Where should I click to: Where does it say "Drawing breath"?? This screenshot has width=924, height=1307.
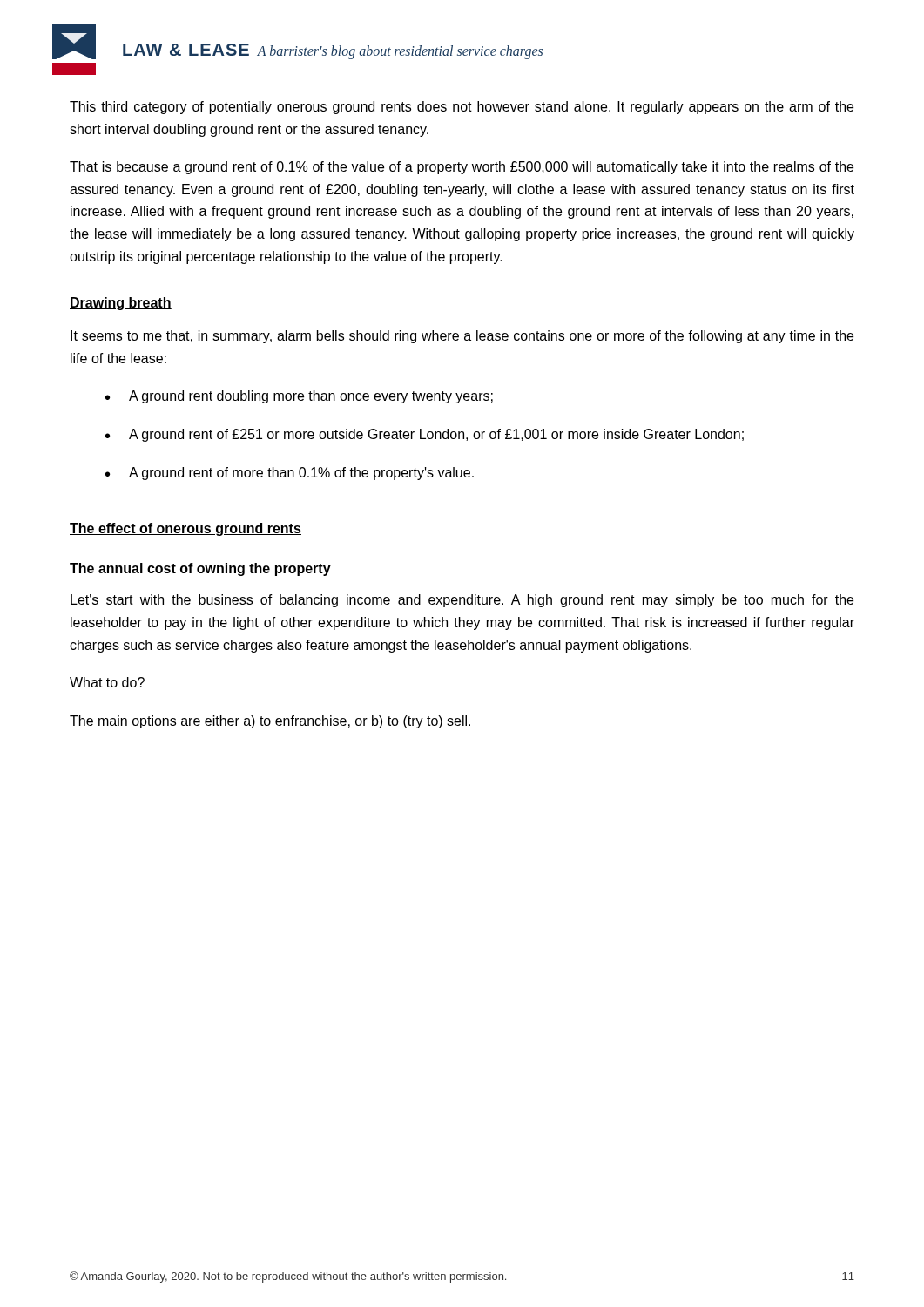point(120,303)
